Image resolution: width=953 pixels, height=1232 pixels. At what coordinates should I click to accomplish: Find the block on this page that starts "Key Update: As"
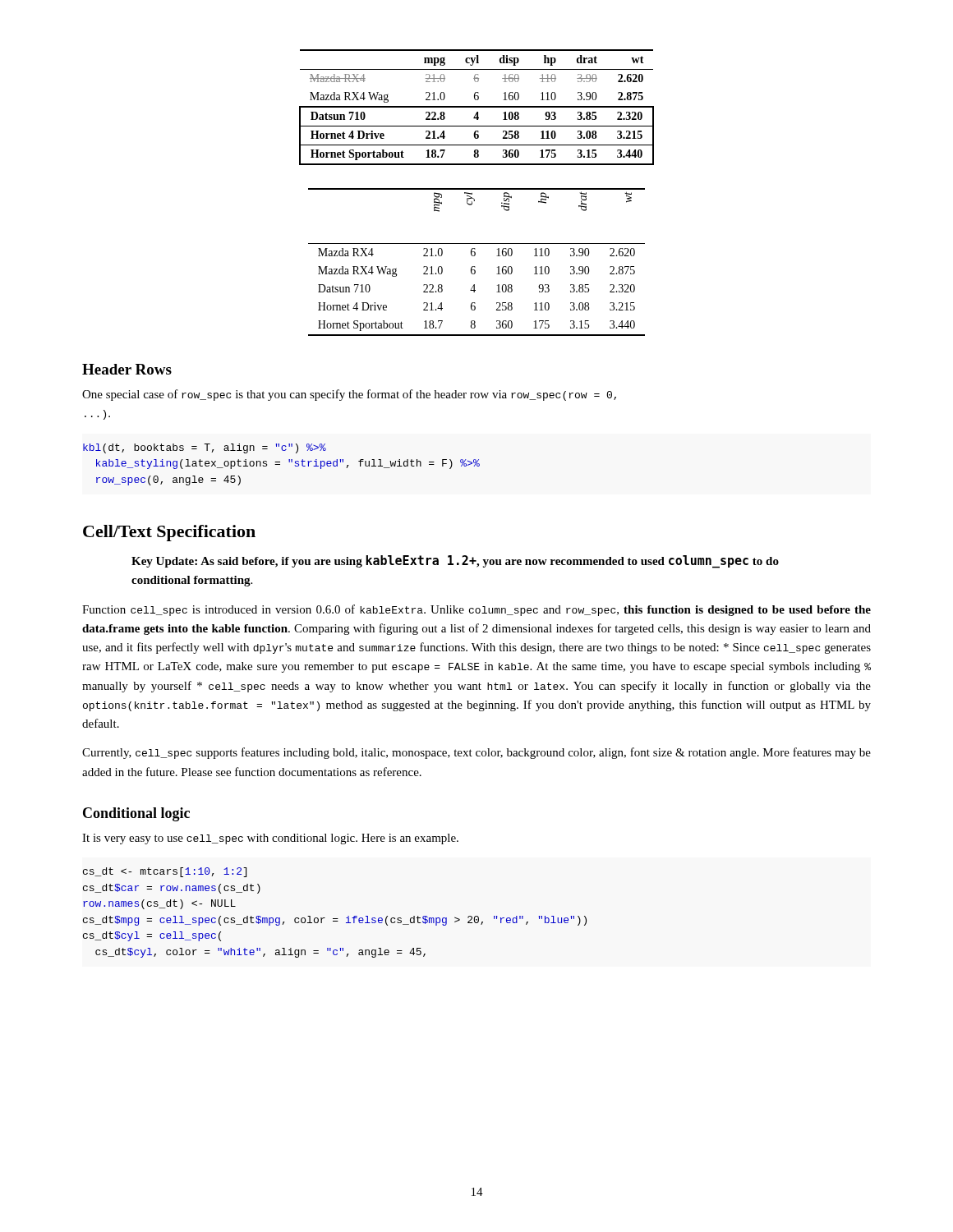pyautogui.click(x=455, y=570)
